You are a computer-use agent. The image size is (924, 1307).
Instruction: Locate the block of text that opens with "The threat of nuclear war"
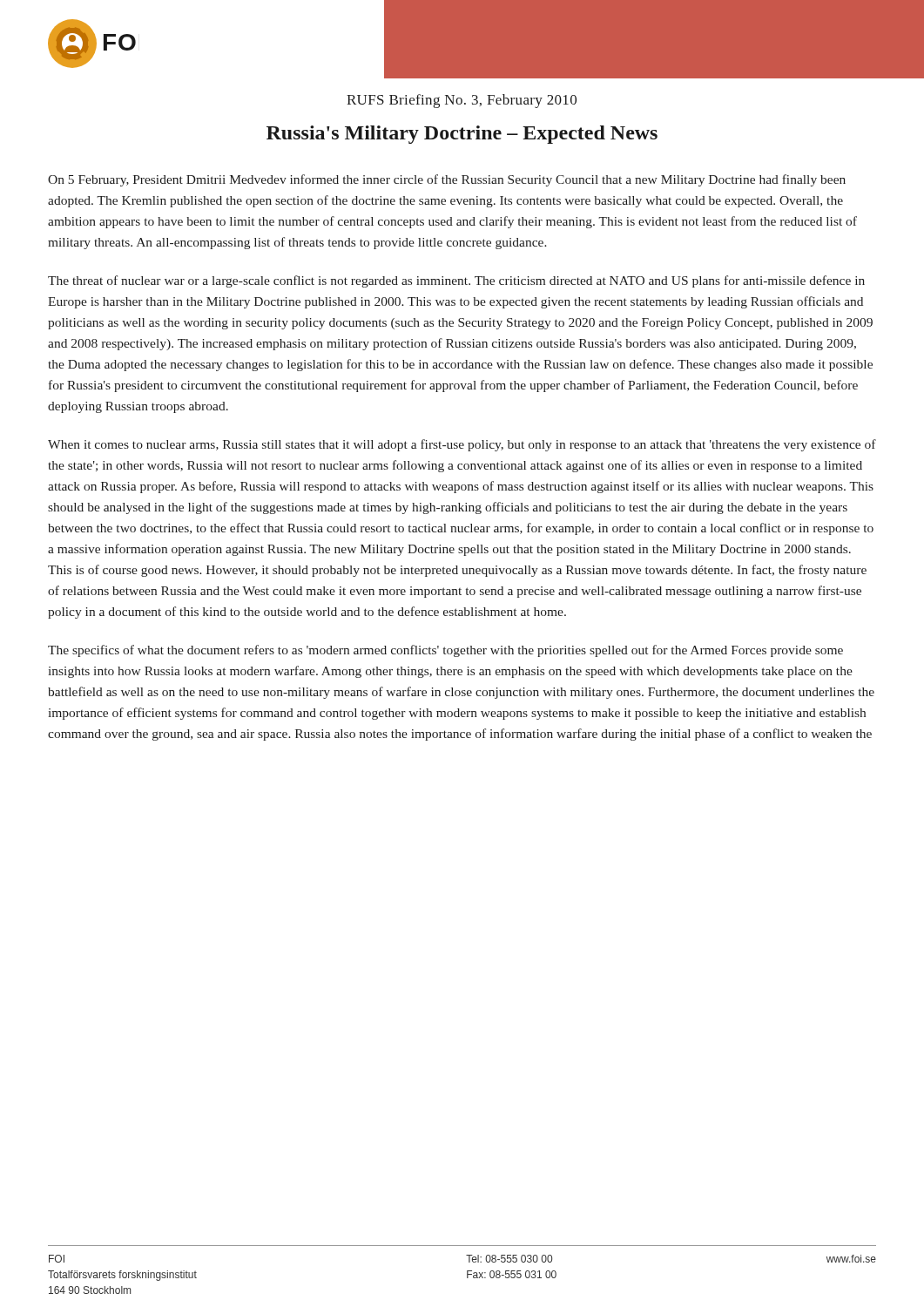point(460,343)
